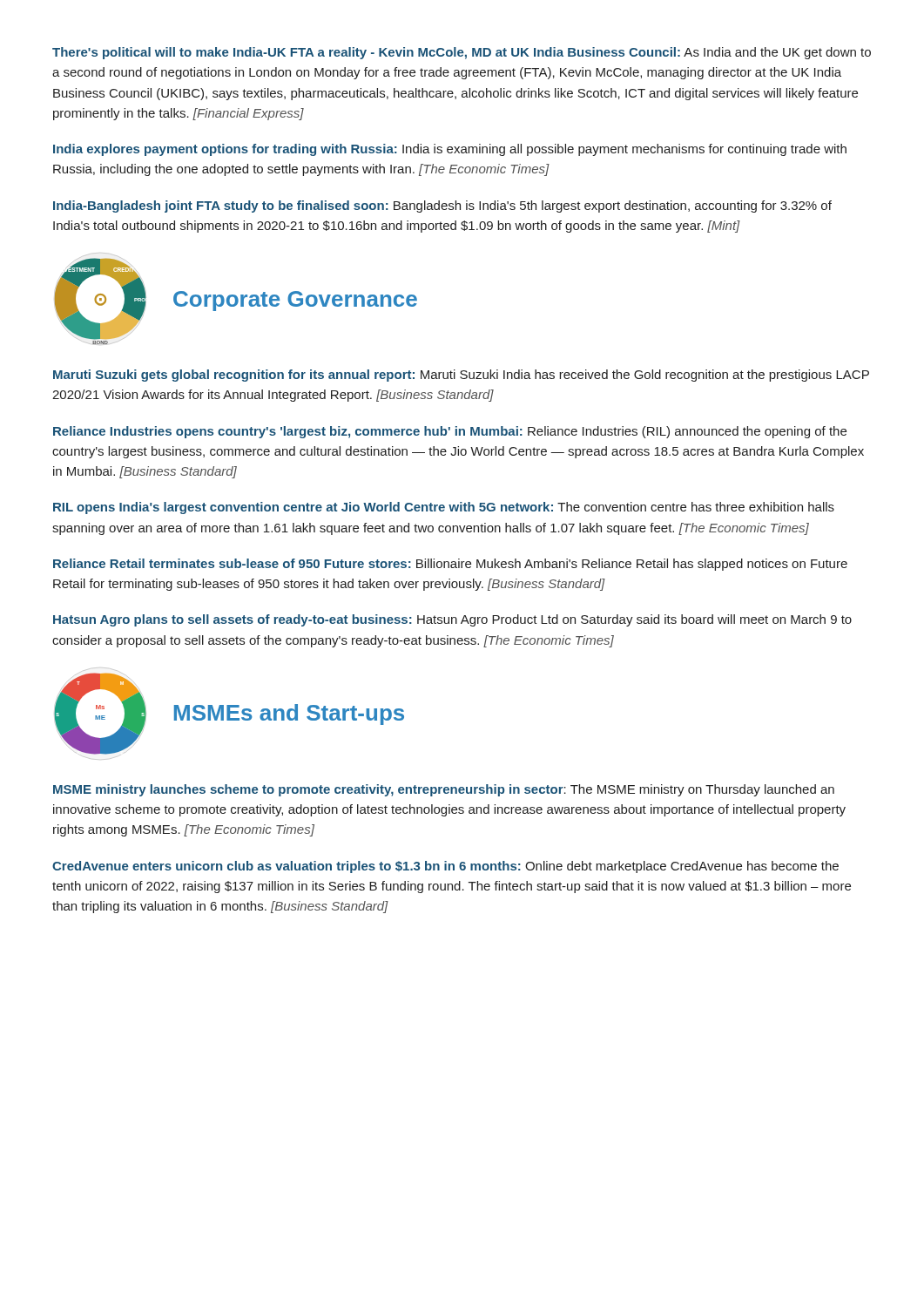
Task: Find "MSMEs and Start-ups" on this page
Action: (289, 713)
